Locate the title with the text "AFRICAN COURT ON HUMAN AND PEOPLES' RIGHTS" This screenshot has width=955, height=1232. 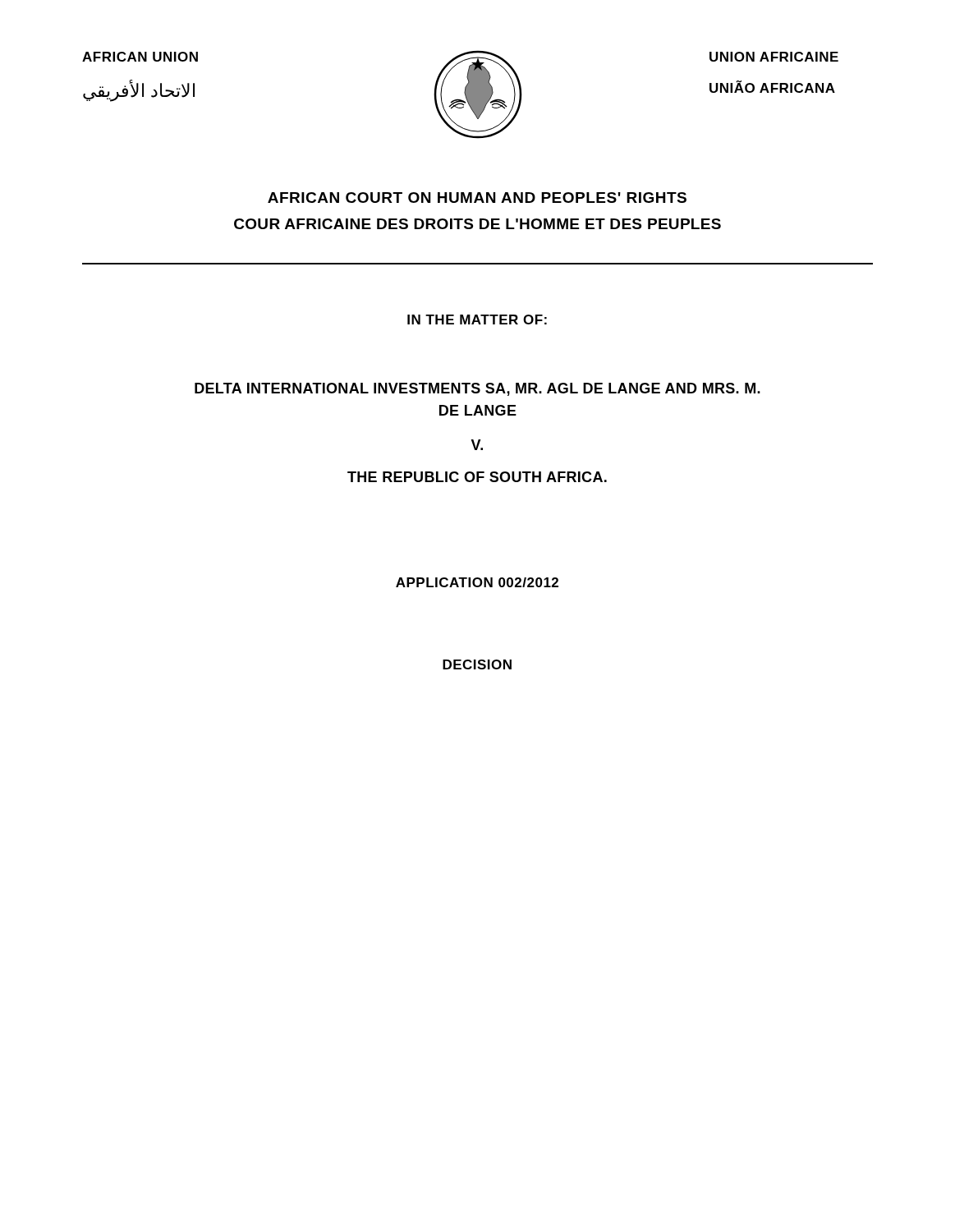[x=478, y=197]
